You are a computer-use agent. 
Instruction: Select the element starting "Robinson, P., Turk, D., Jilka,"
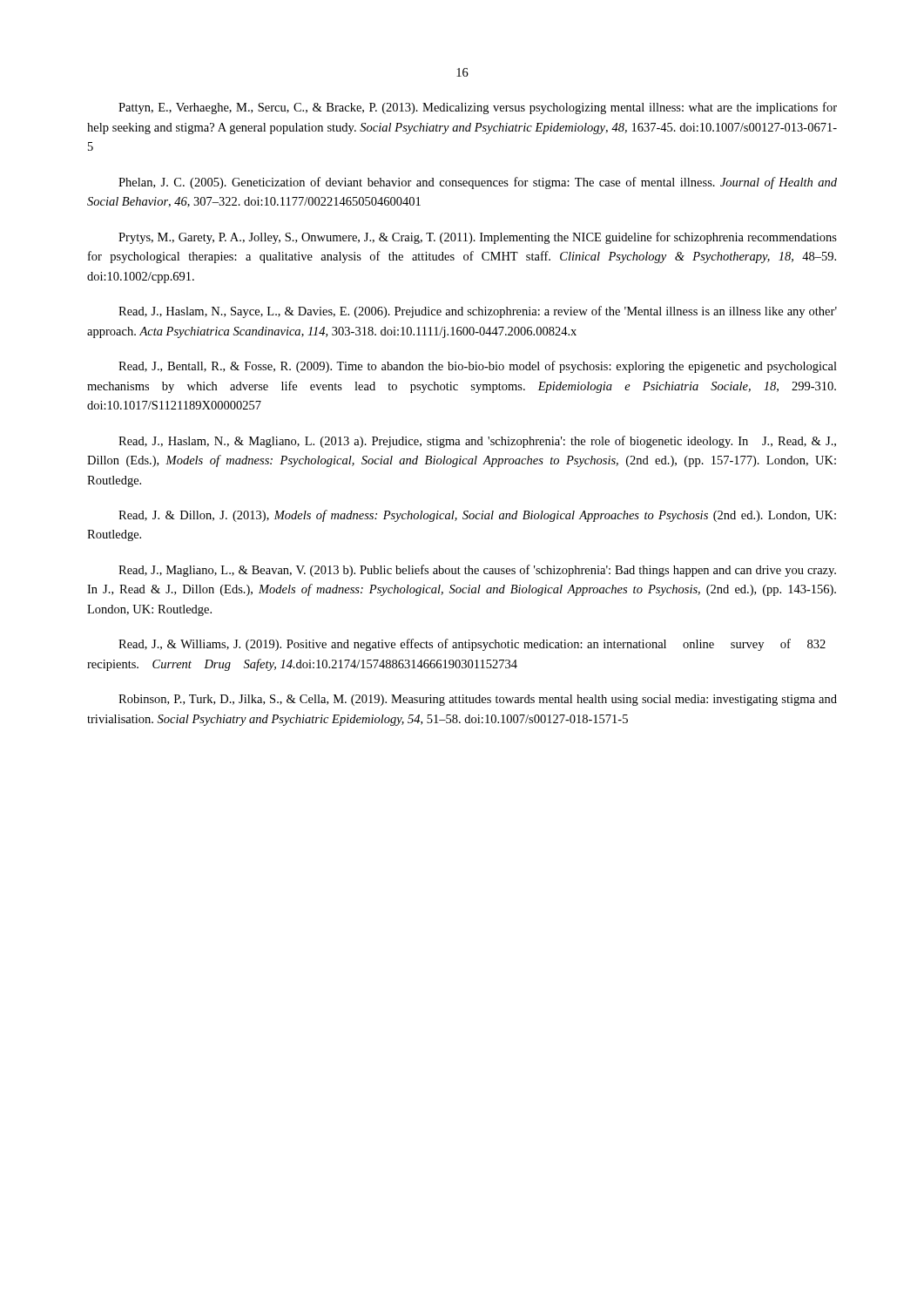(x=462, y=709)
